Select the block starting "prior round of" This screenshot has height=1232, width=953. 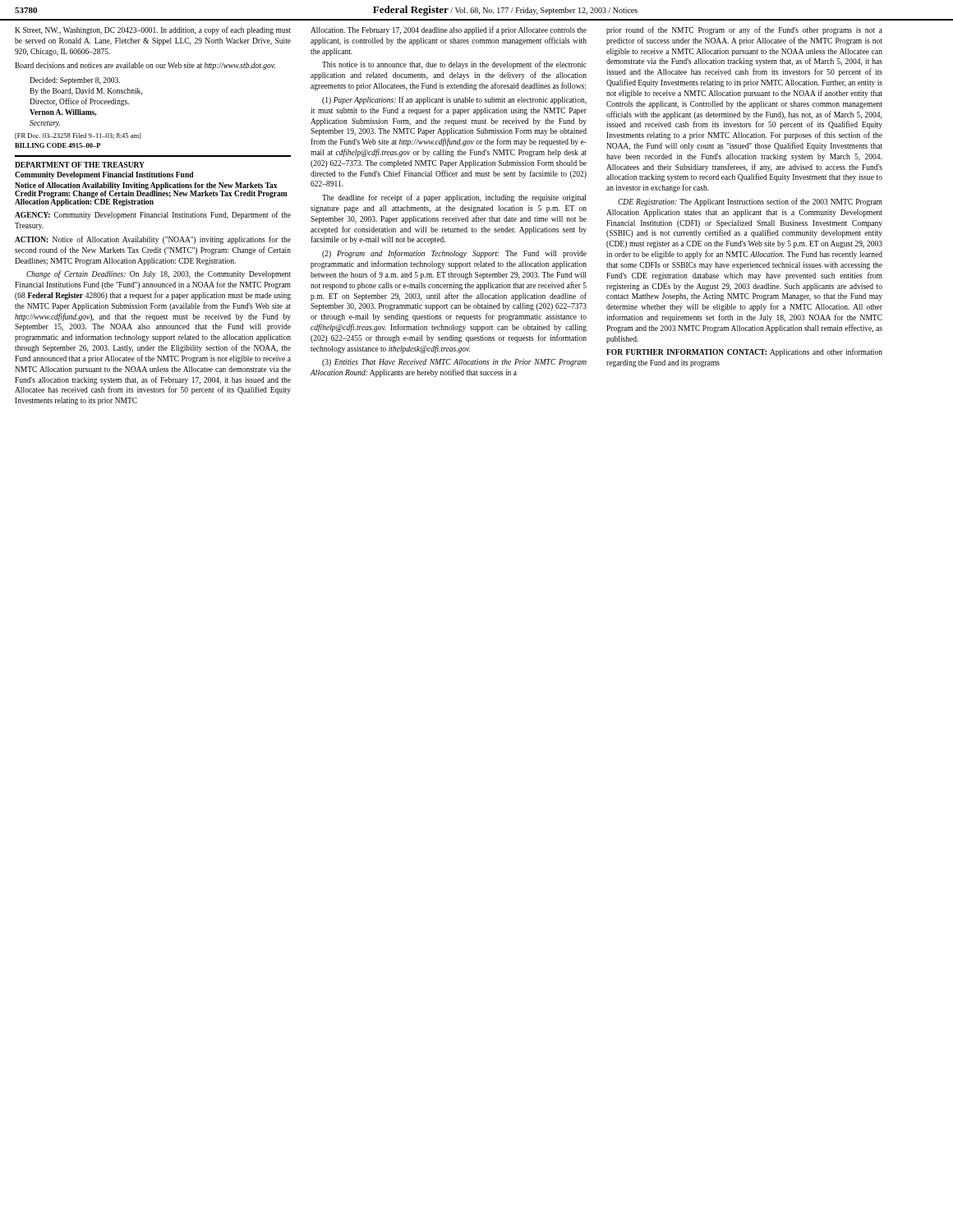(x=744, y=197)
